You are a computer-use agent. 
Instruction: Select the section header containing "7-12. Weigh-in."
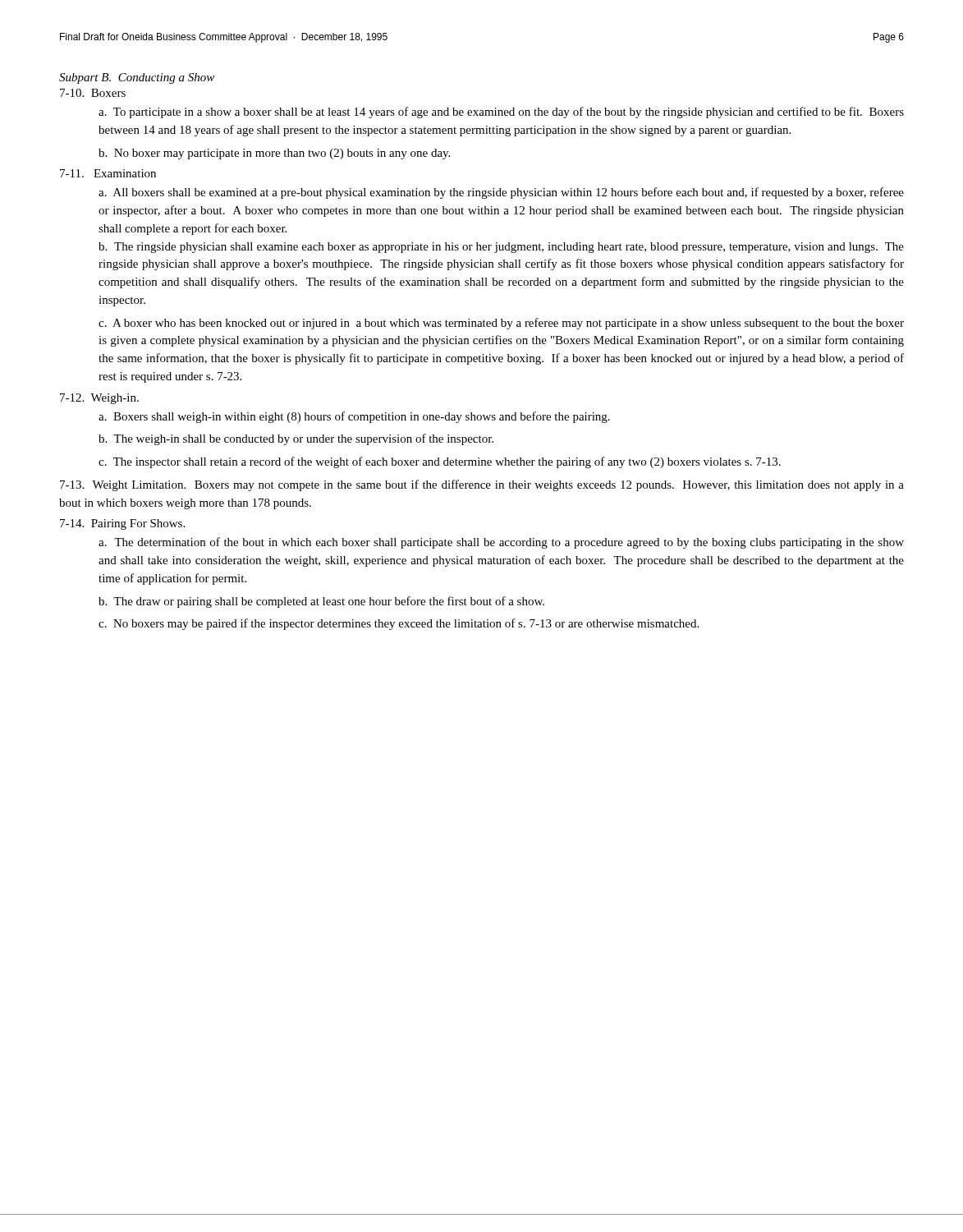(99, 397)
